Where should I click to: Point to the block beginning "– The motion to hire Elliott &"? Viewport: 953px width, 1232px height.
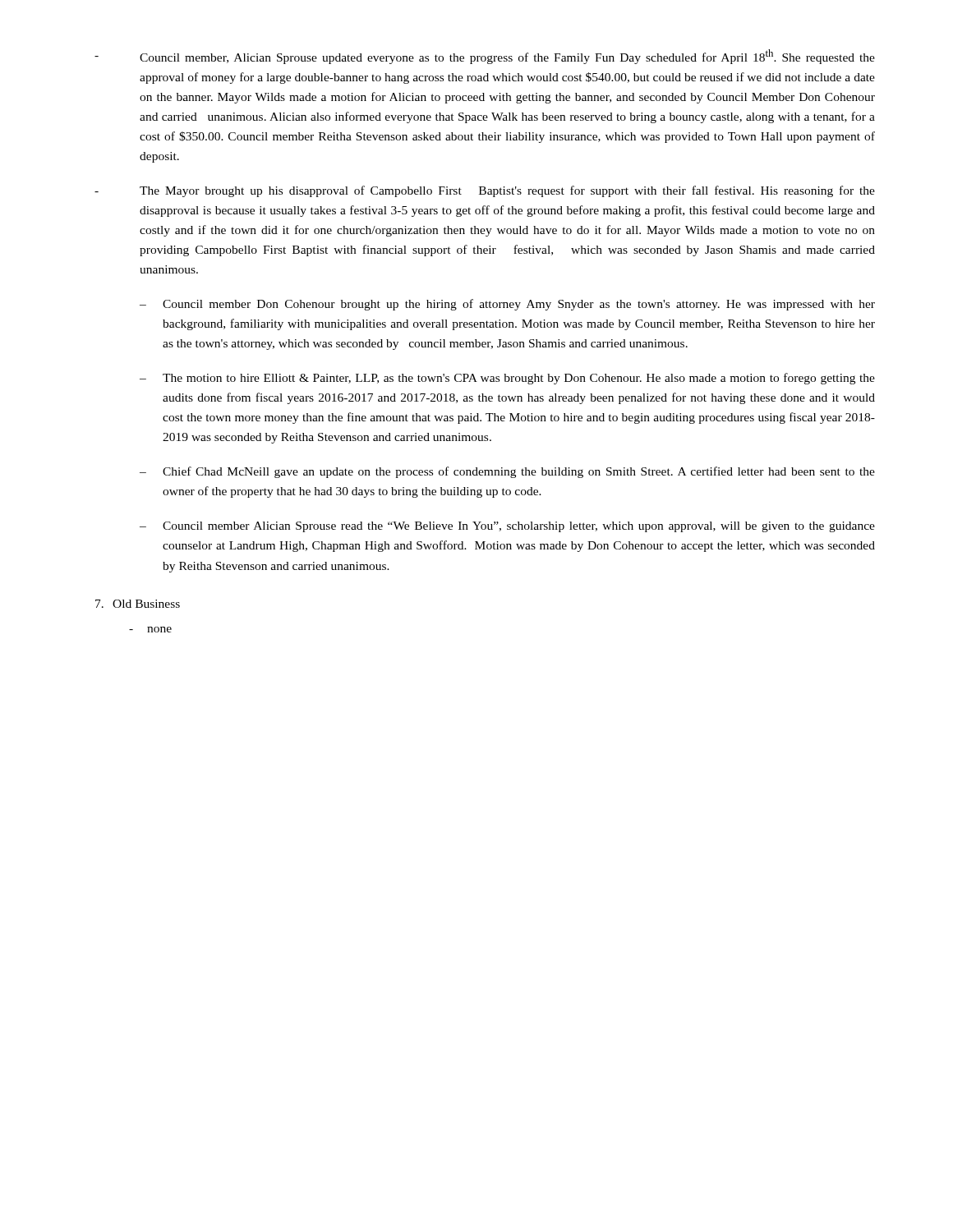(507, 408)
